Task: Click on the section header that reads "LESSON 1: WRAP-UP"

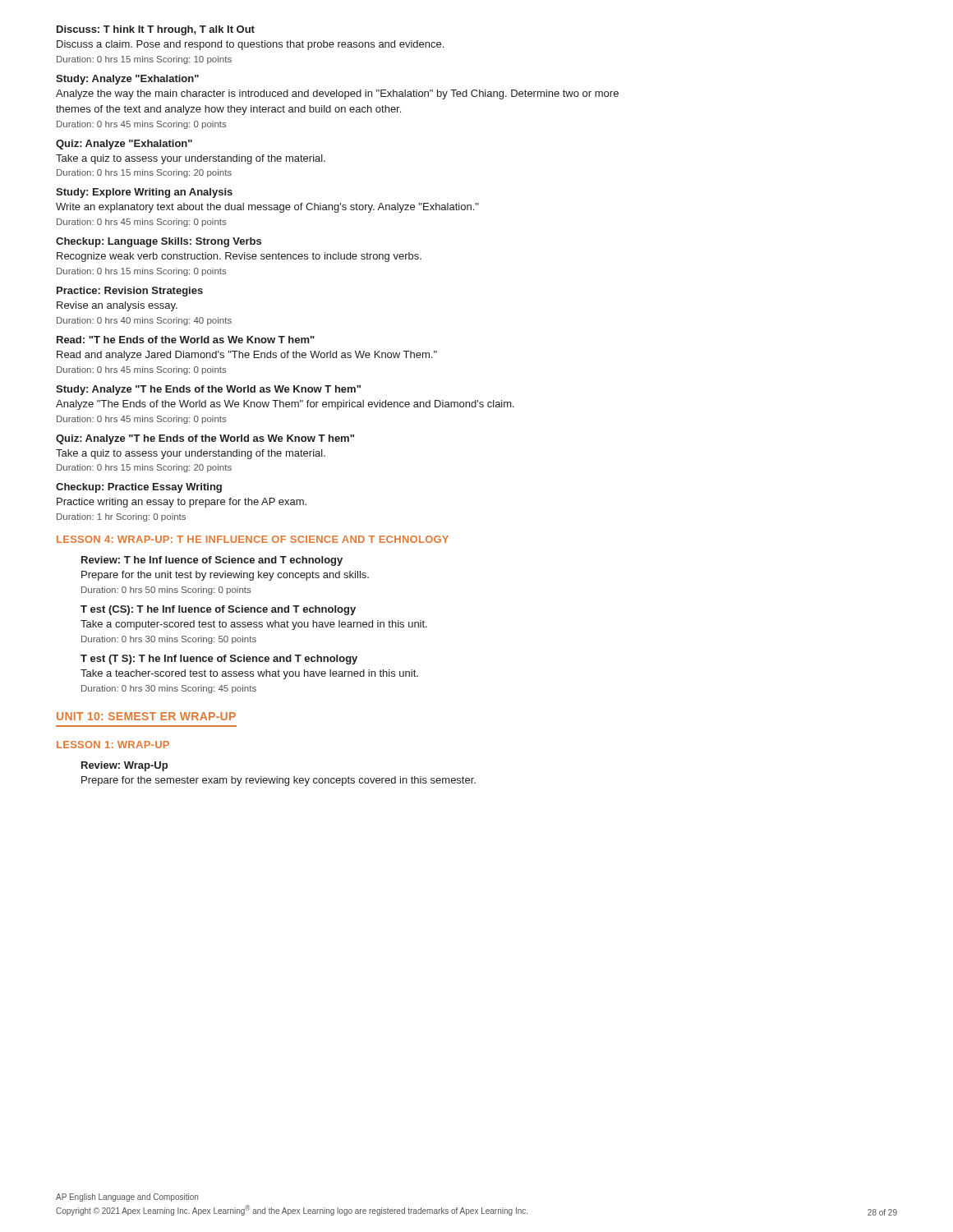Action: pyautogui.click(x=113, y=745)
